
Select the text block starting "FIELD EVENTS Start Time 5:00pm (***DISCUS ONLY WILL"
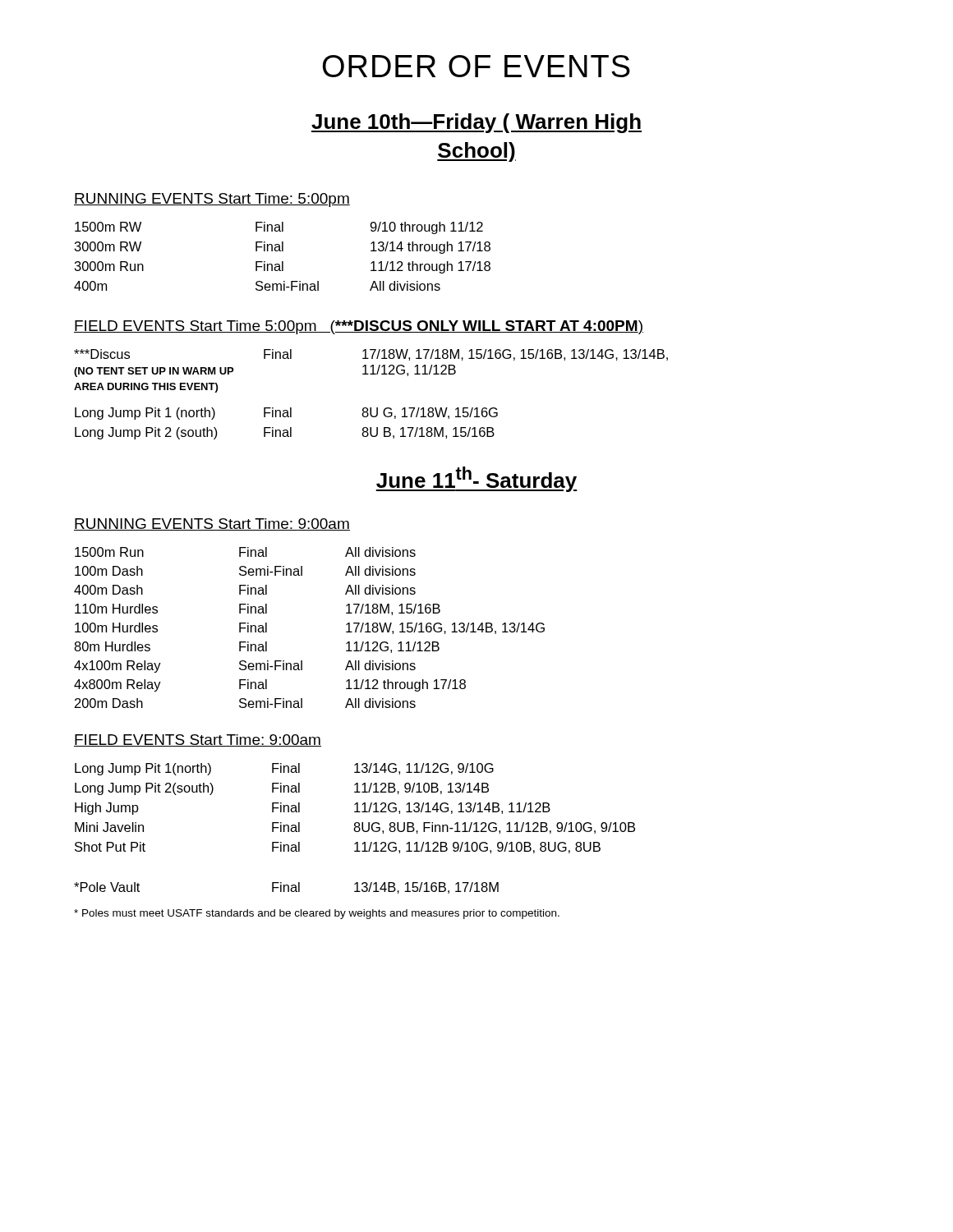(359, 326)
